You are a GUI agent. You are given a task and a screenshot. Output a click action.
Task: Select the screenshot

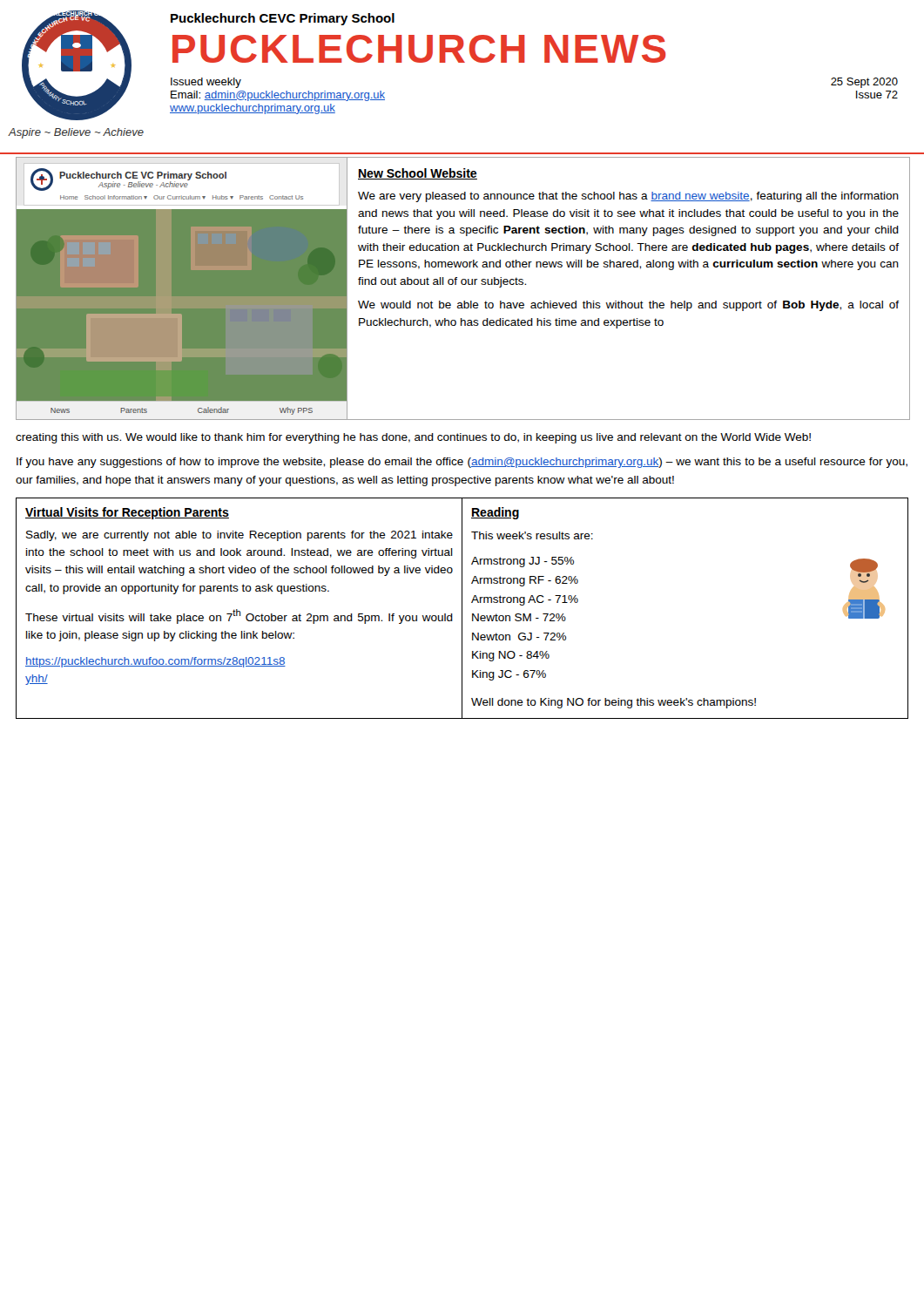pos(182,288)
